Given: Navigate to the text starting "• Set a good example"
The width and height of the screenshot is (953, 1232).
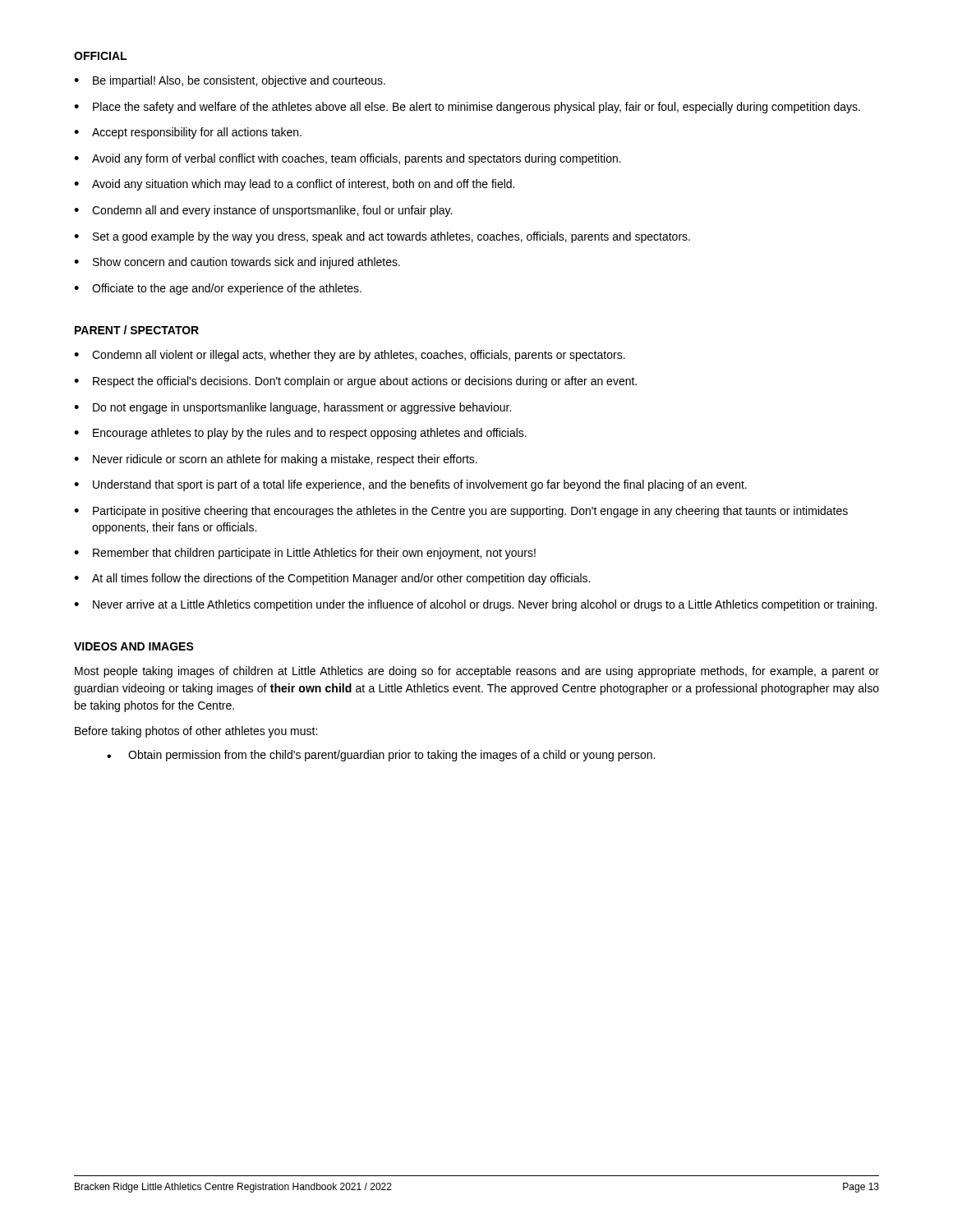Looking at the screenshot, I should click(x=476, y=237).
